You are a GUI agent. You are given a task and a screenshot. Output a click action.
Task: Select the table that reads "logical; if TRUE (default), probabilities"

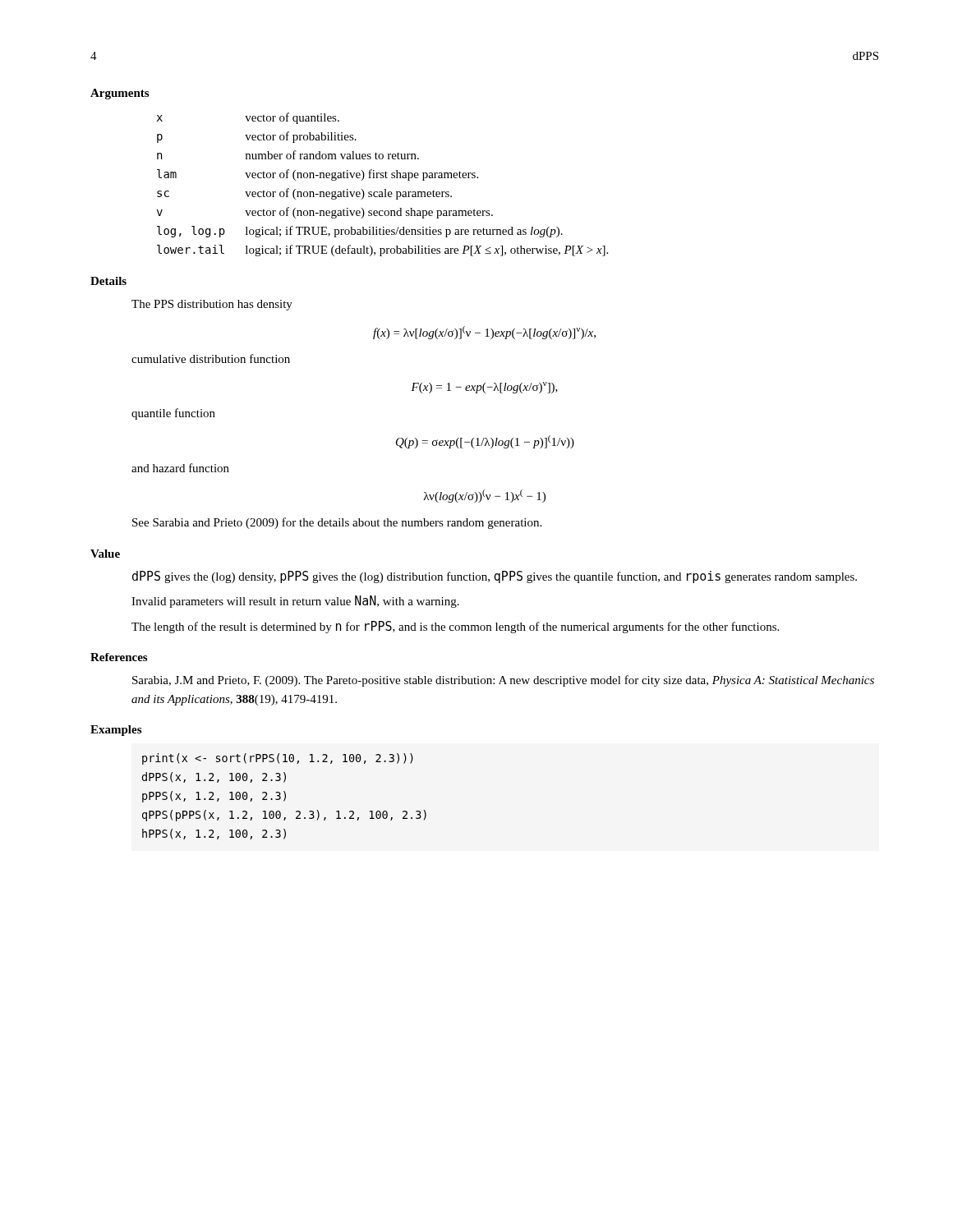(x=505, y=184)
